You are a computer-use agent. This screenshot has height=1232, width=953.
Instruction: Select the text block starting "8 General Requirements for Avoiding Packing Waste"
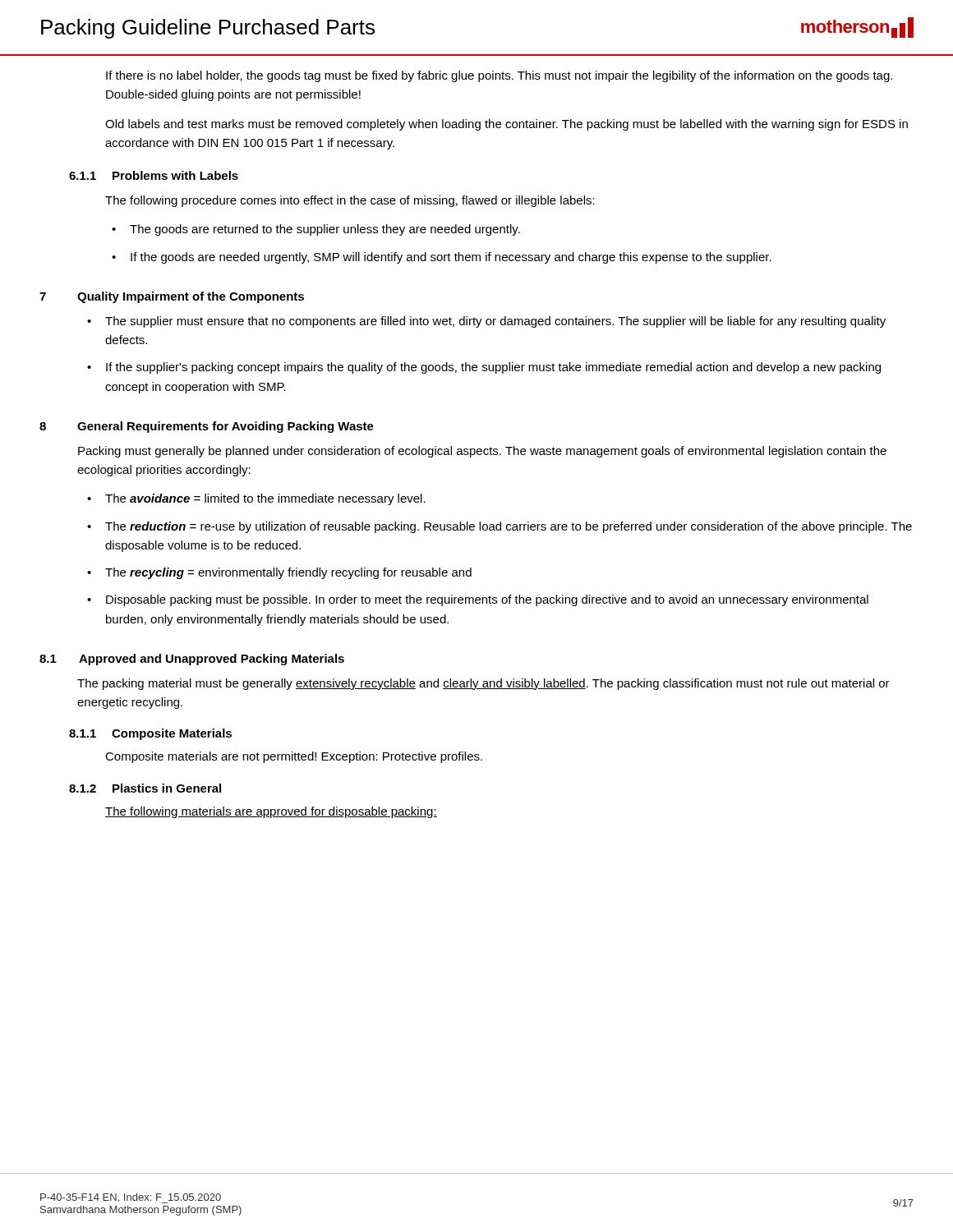(207, 426)
